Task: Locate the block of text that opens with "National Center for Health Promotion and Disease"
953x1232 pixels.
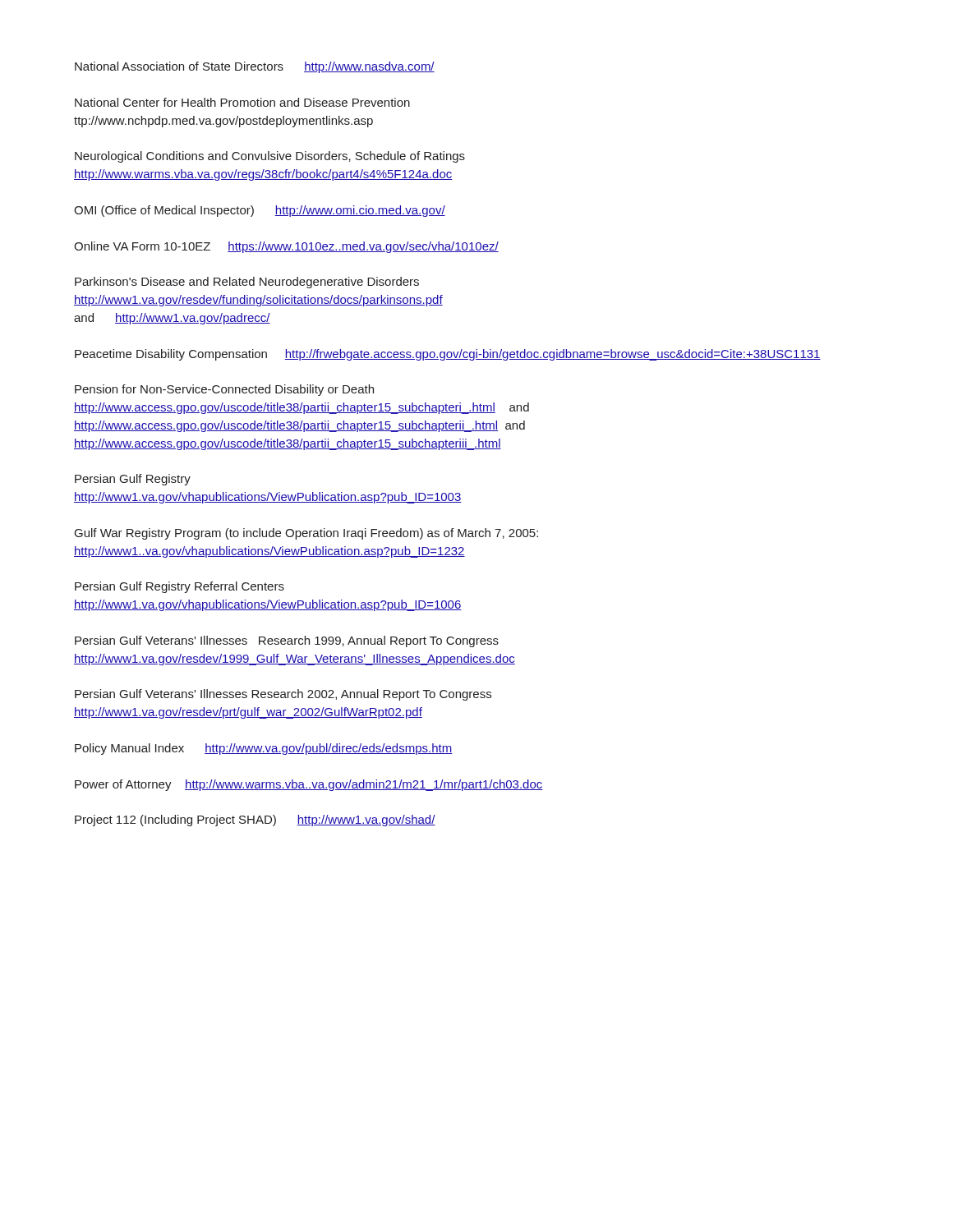Action: 242,111
